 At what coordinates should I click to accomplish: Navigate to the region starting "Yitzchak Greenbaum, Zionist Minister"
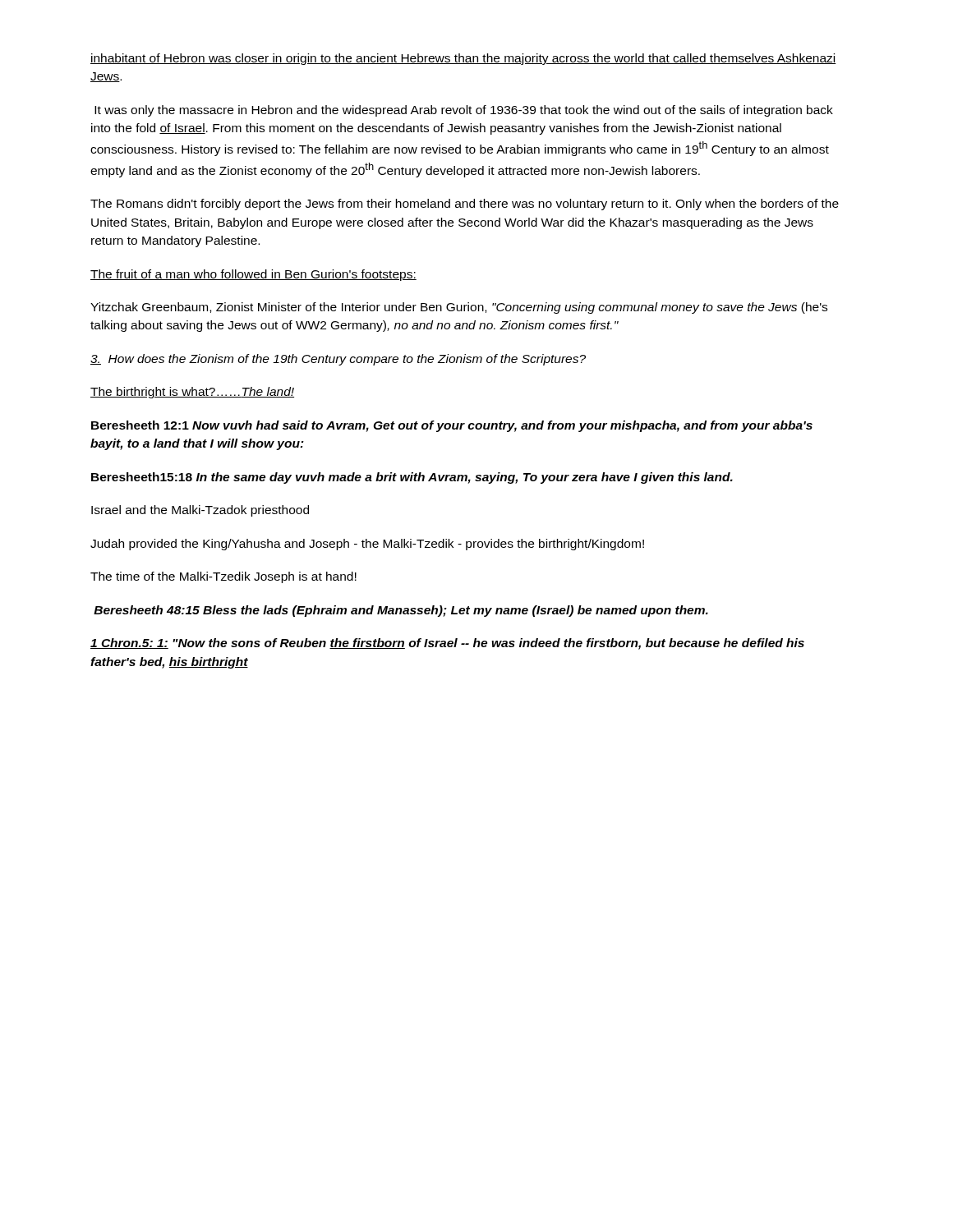tap(459, 316)
